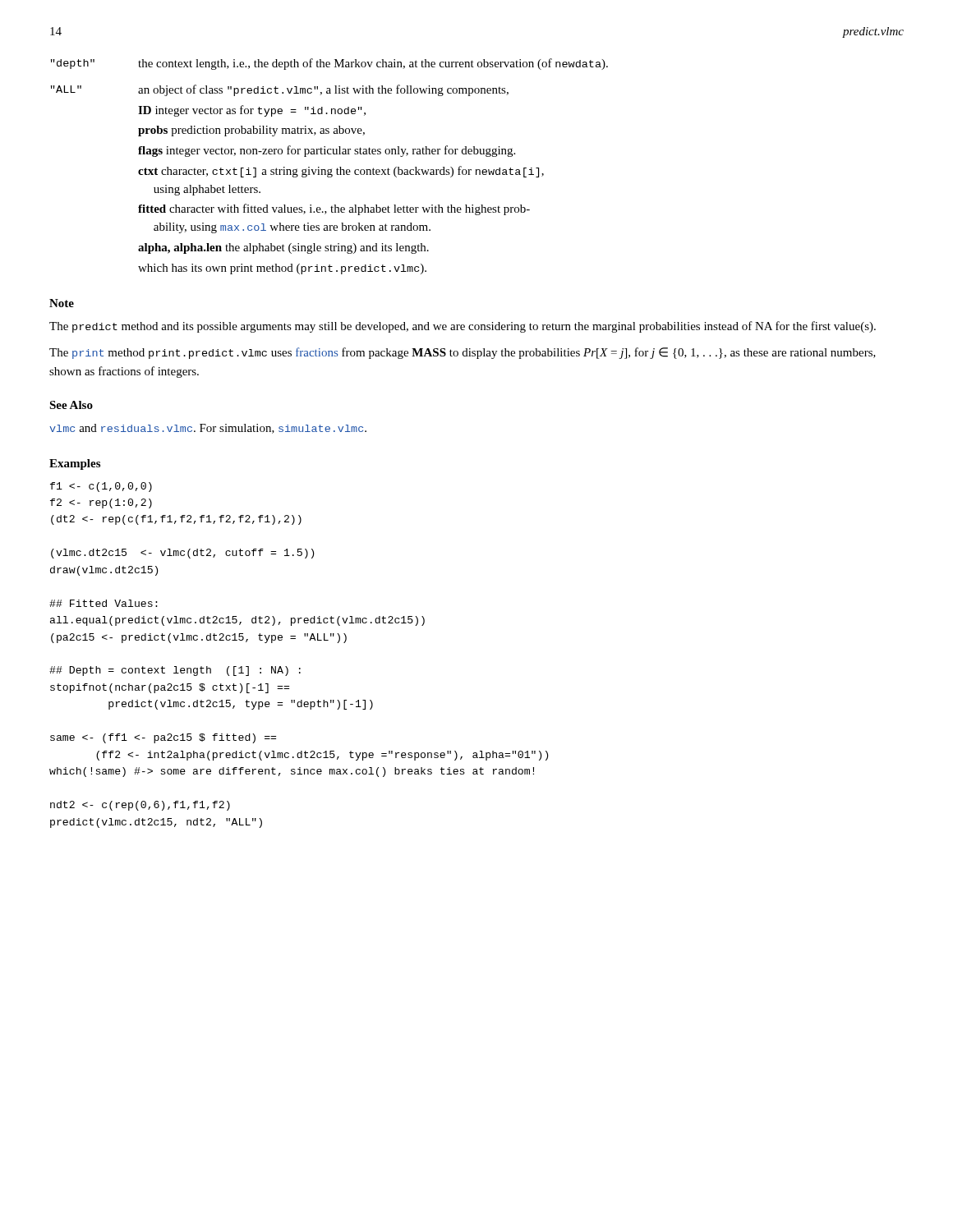Screen dimensions: 1232x953
Task: Locate the text "See Also"
Action: click(71, 405)
